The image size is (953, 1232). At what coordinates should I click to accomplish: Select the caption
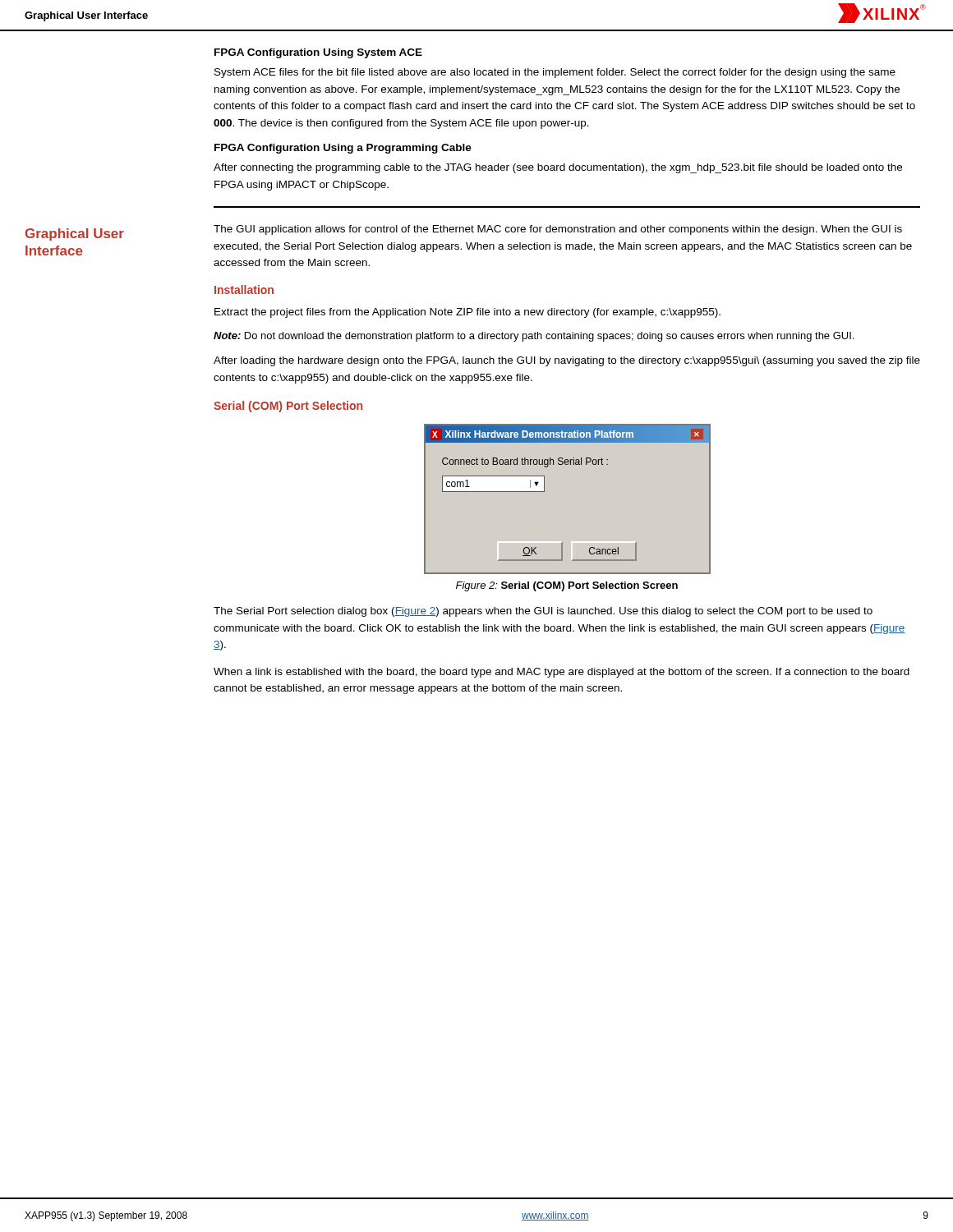[x=567, y=585]
